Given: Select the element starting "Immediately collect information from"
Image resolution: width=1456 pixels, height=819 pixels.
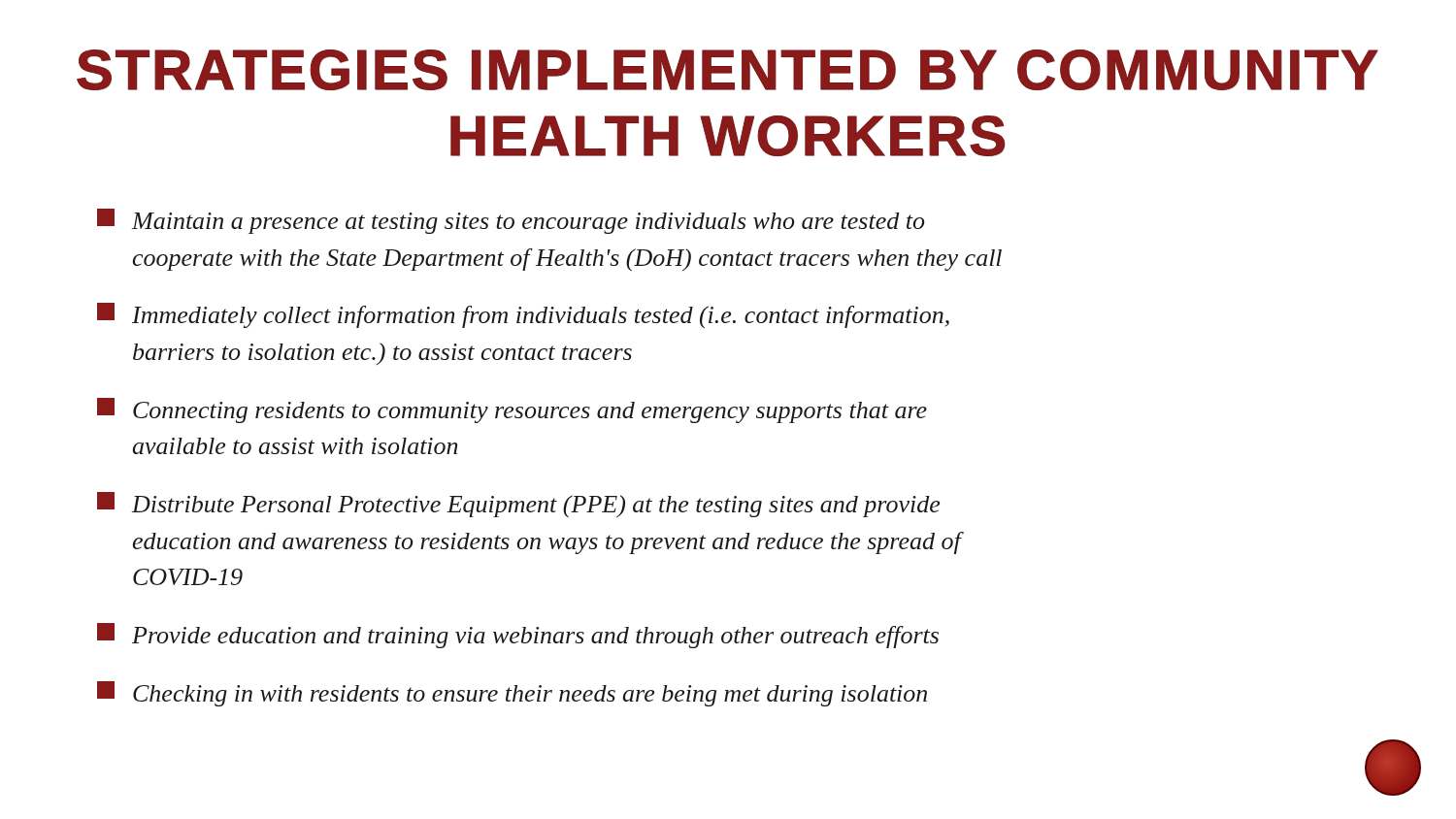Looking at the screenshot, I should 524,334.
